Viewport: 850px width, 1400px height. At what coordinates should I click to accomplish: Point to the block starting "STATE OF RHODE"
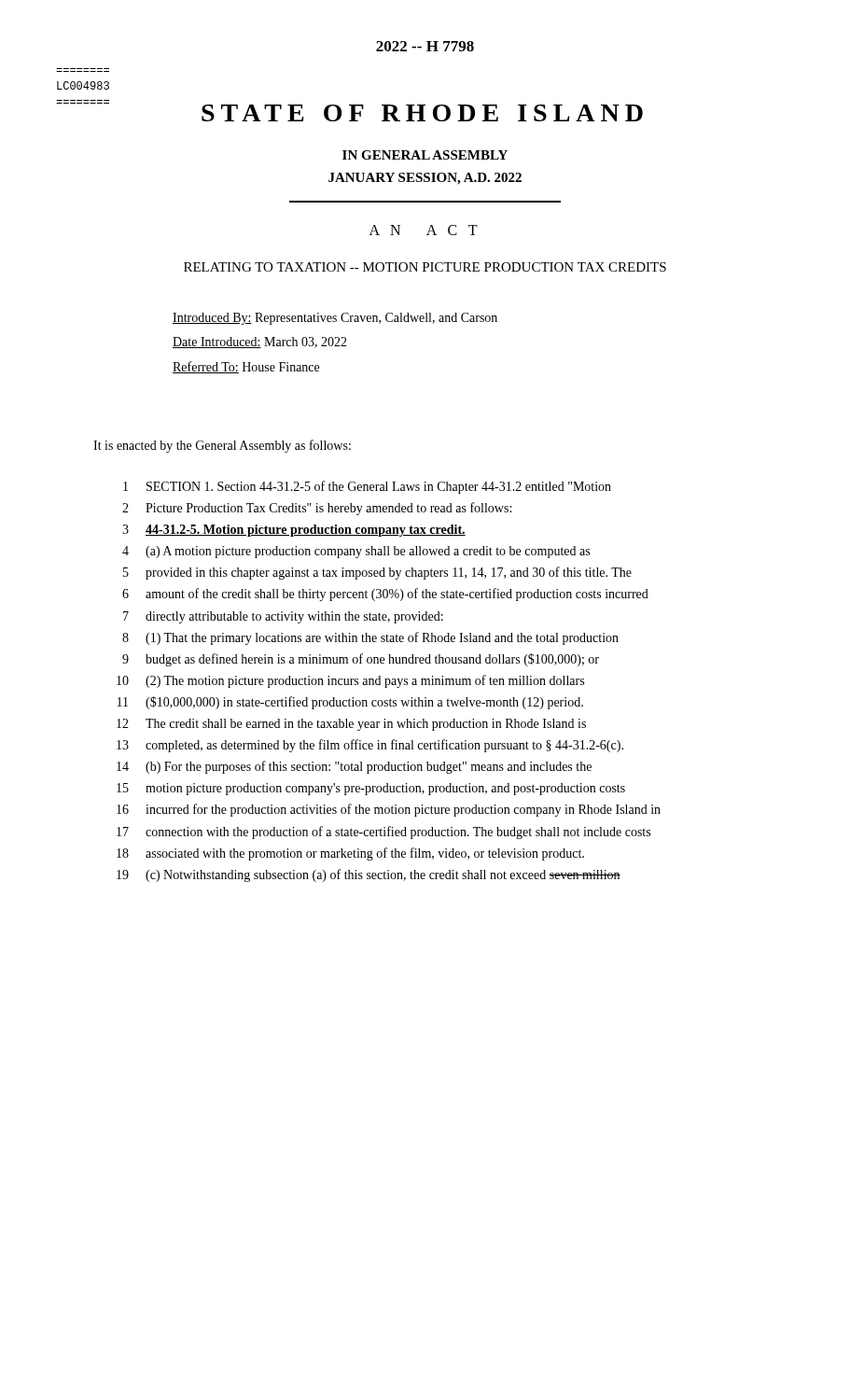click(x=425, y=112)
